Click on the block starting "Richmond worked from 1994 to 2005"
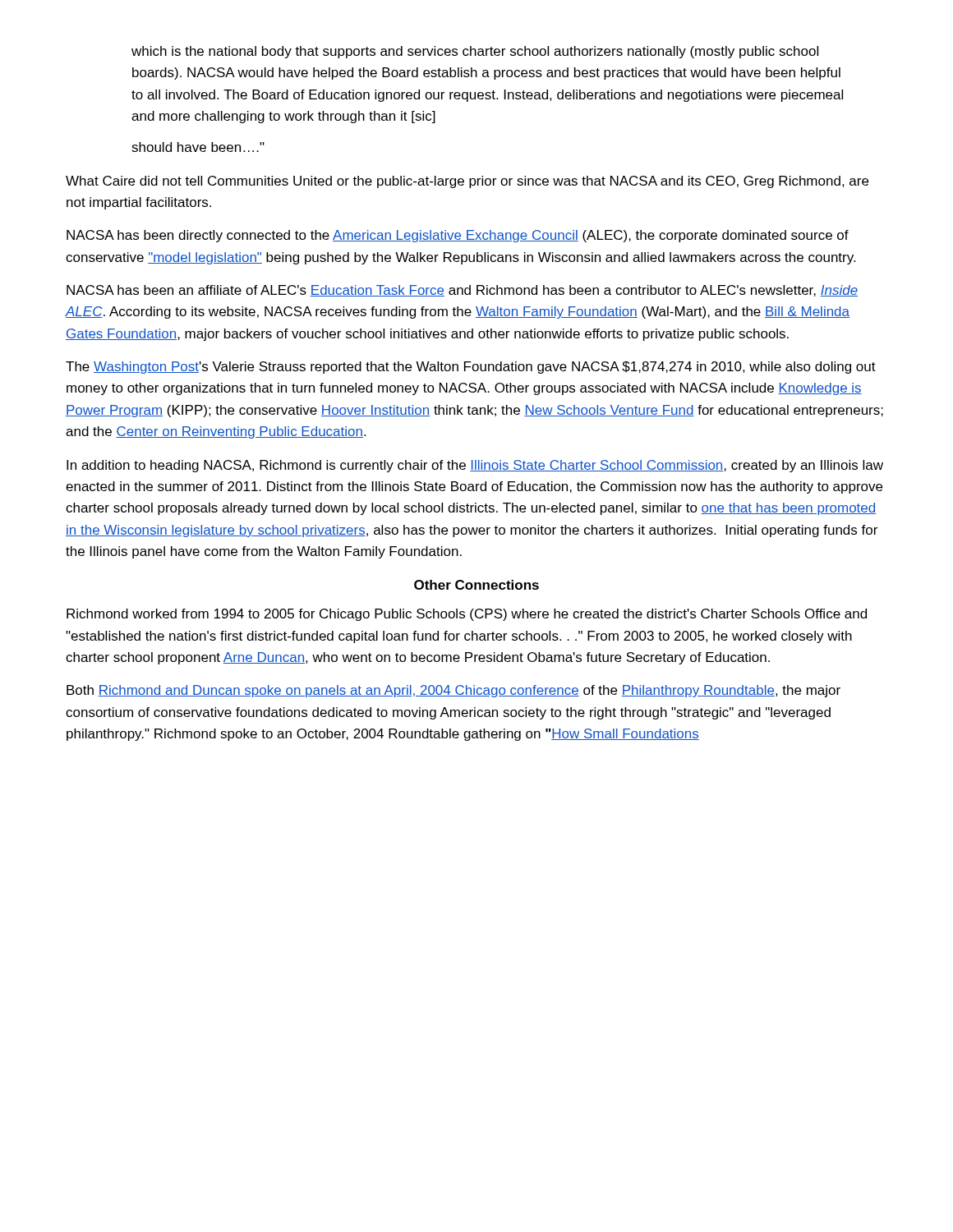The width and height of the screenshot is (953, 1232). click(x=476, y=636)
